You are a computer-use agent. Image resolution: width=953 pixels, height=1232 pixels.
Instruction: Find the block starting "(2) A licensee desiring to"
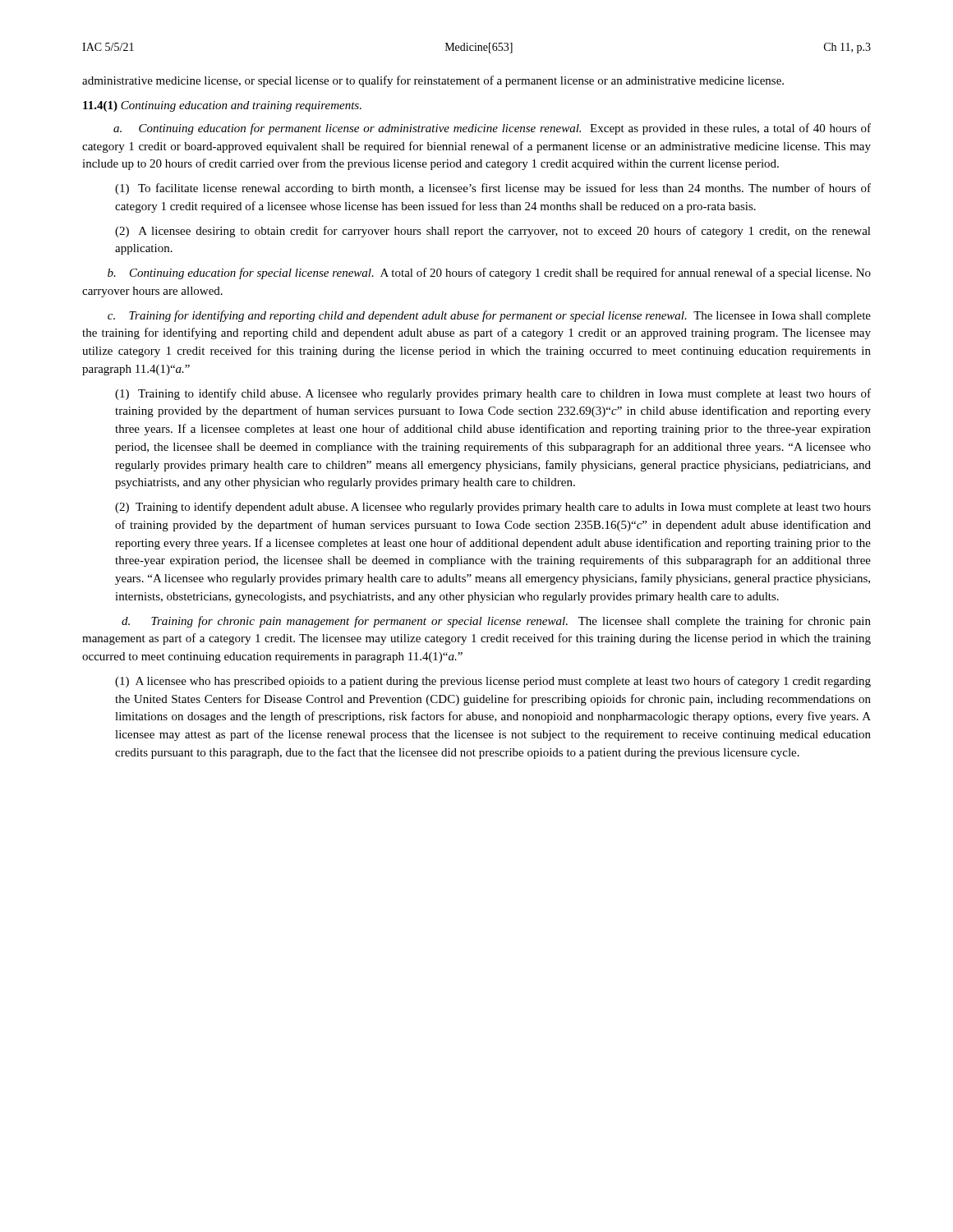[493, 239]
